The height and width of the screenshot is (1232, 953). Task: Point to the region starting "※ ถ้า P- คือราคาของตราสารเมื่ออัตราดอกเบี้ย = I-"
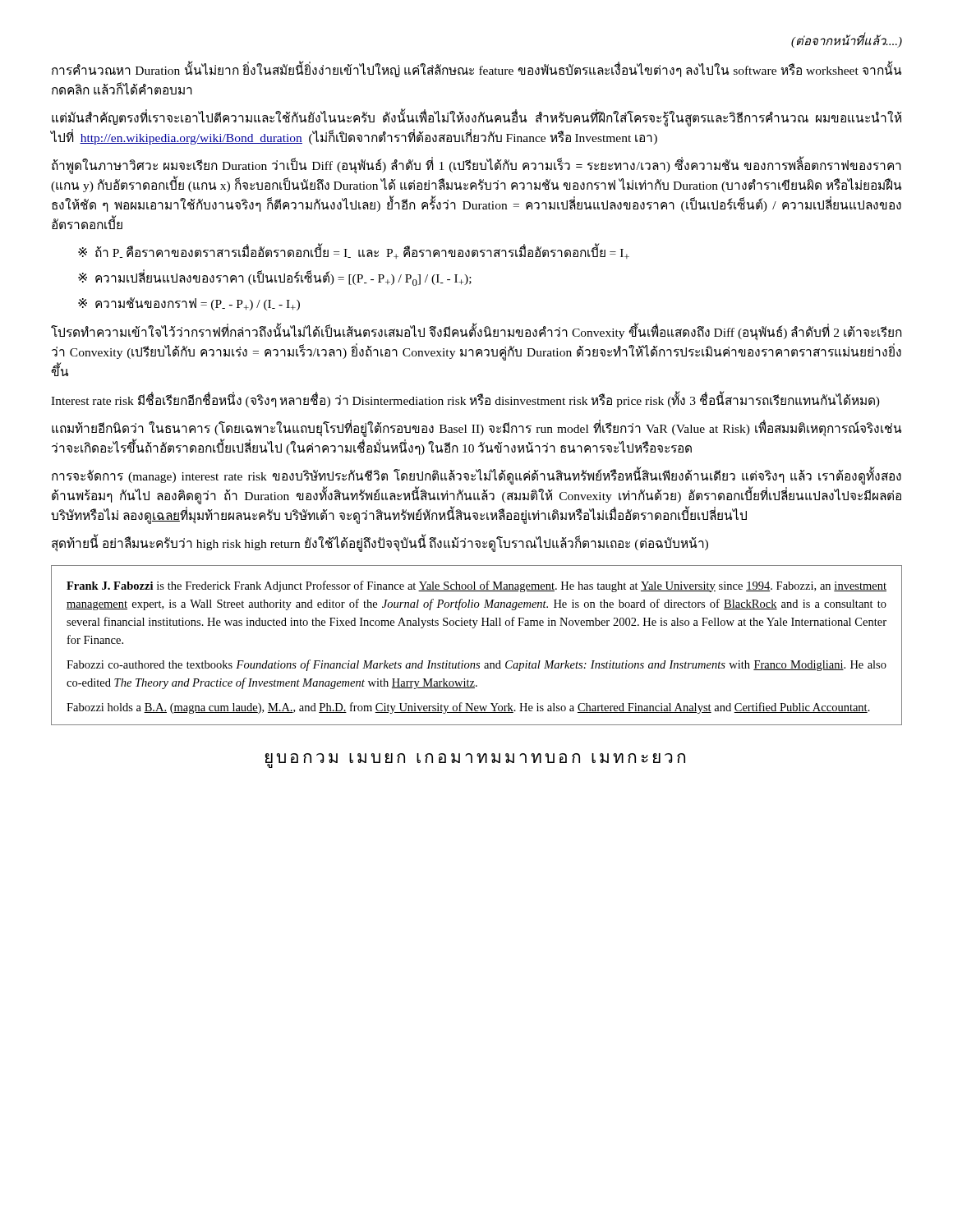tap(354, 254)
